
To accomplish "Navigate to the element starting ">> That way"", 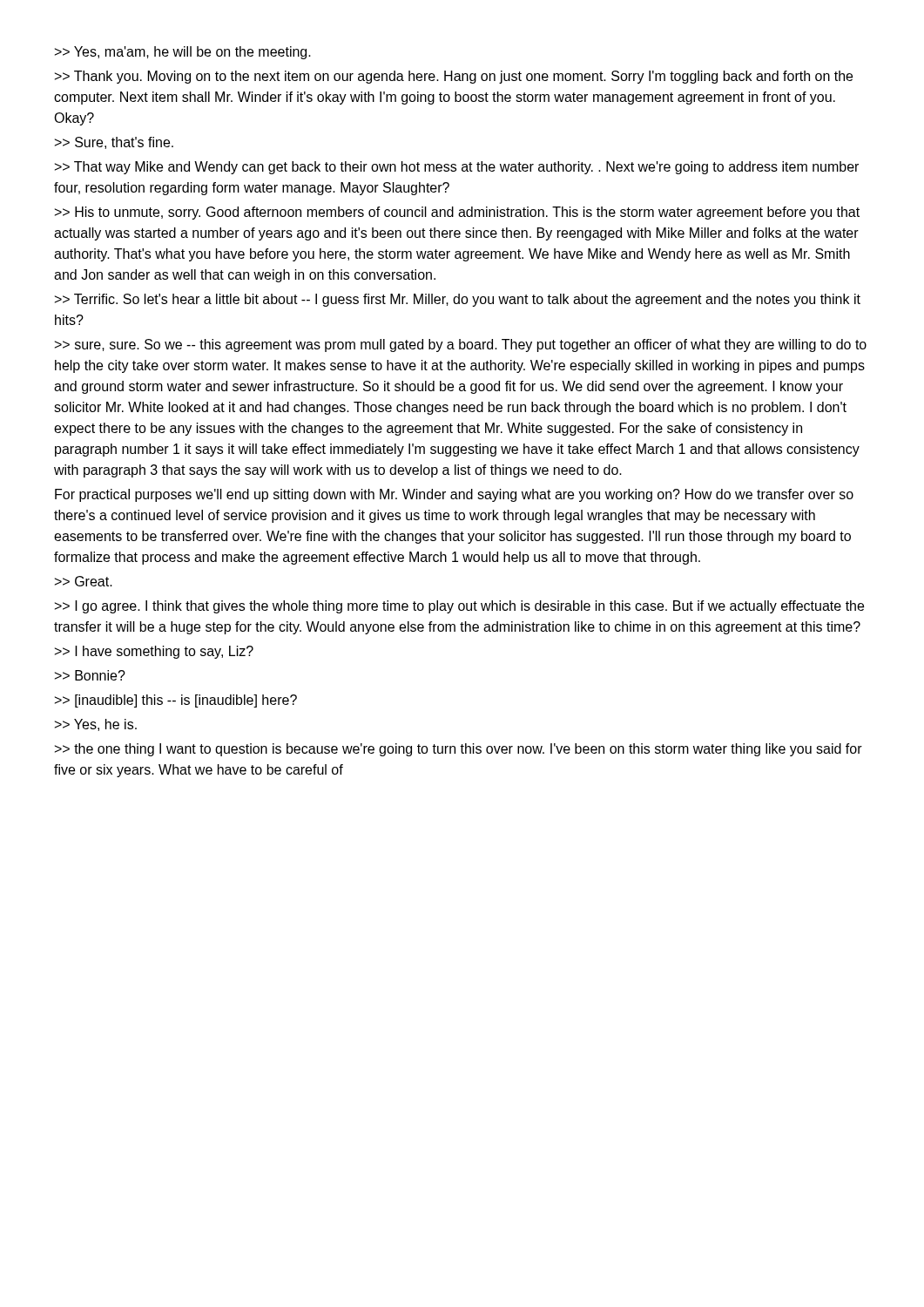I will click(462, 178).
